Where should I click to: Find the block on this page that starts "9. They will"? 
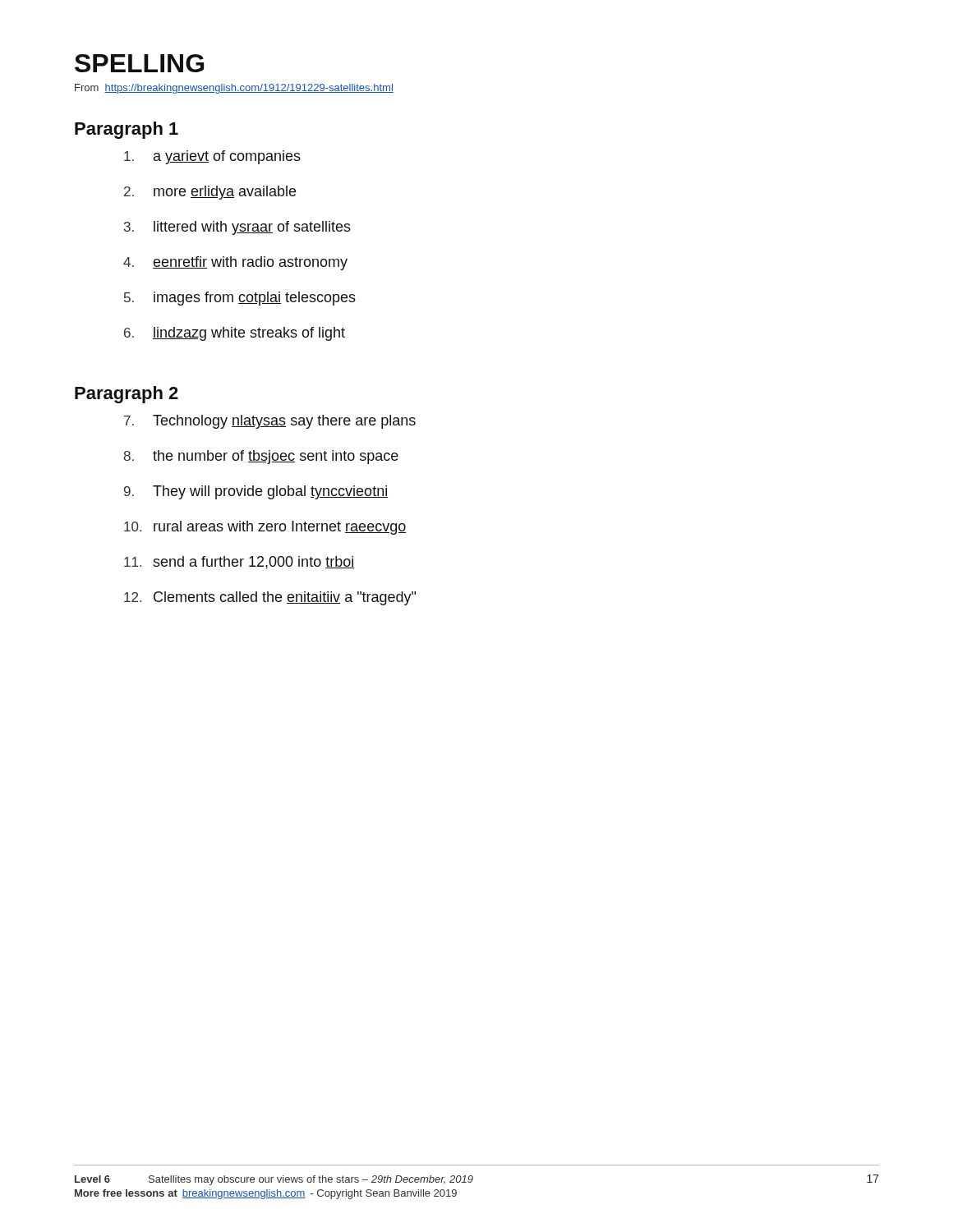256,492
